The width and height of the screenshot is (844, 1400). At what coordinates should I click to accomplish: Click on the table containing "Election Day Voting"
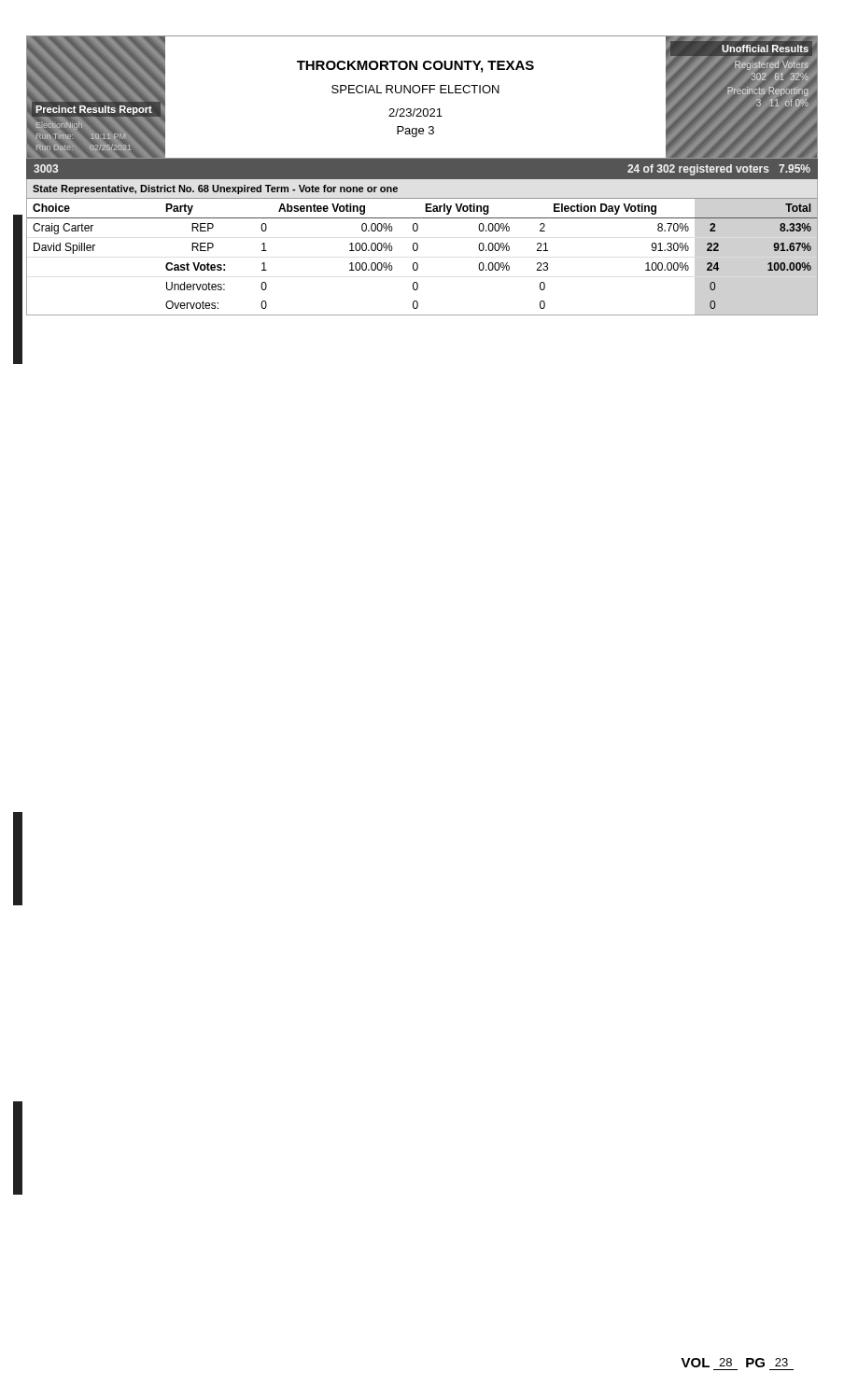click(x=422, y=247)
